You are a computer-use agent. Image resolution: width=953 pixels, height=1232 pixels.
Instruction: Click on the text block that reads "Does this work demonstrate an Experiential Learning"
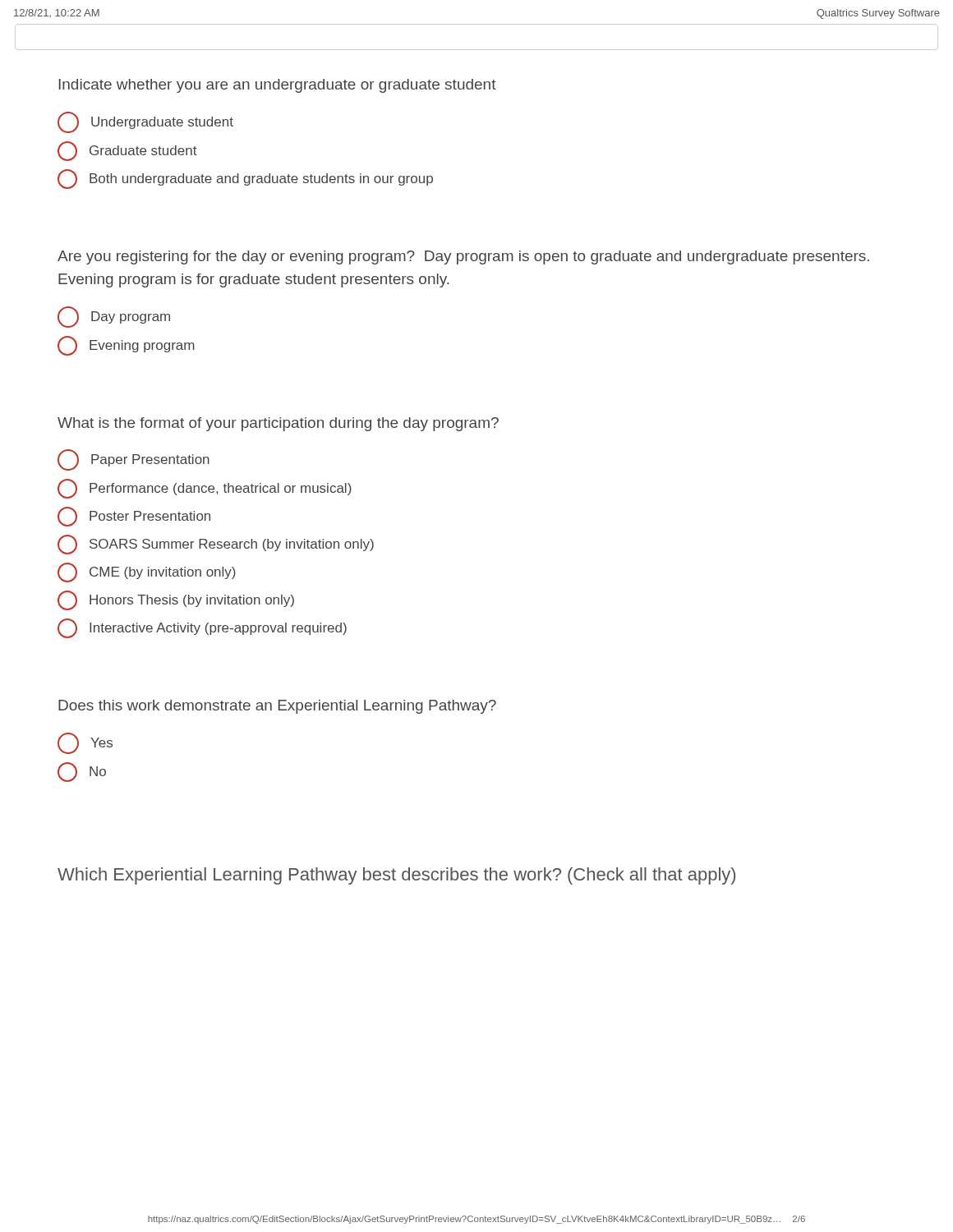(x=277, y=705)
